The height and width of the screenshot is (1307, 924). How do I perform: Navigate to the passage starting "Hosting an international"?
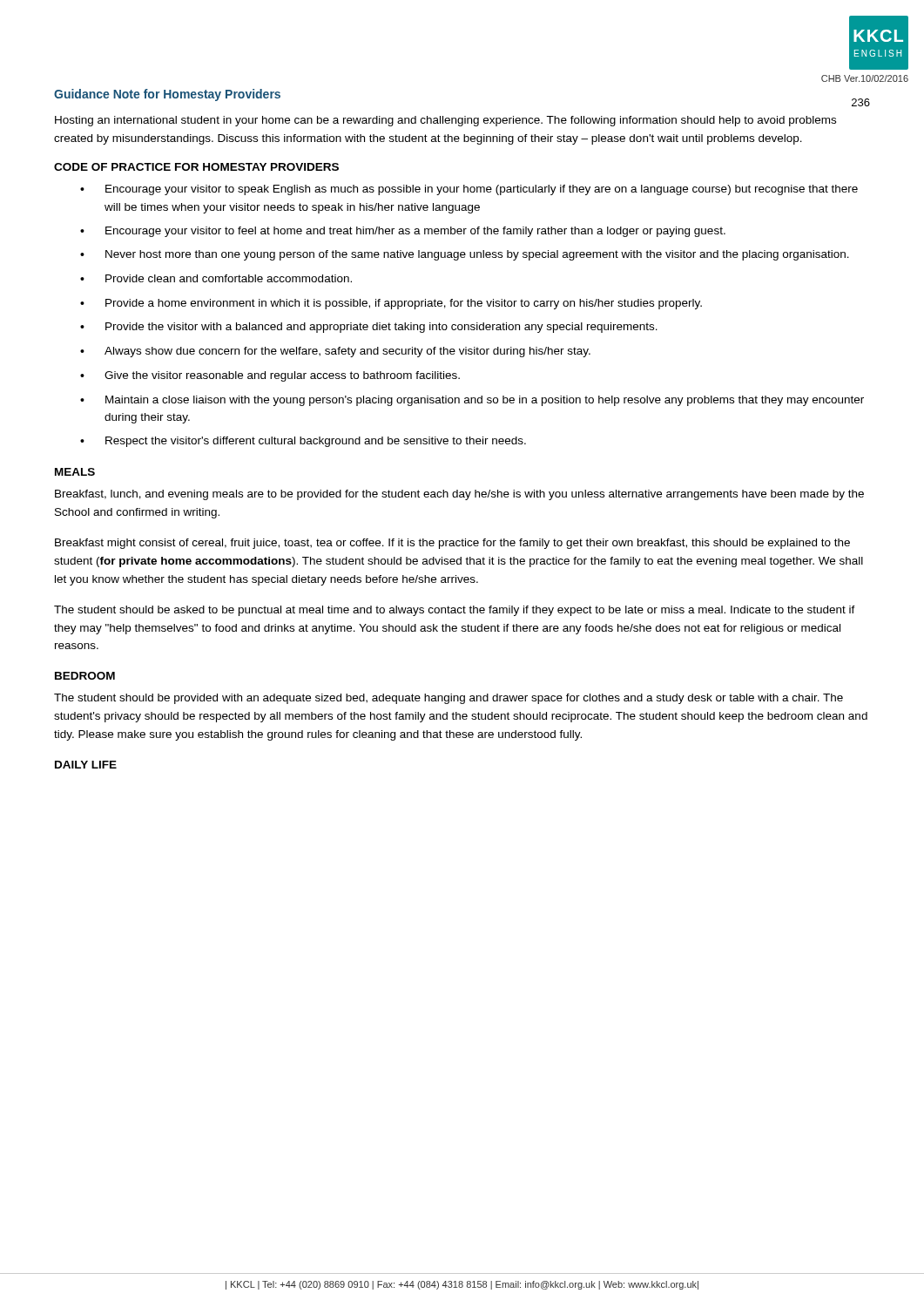coord(445,129)
